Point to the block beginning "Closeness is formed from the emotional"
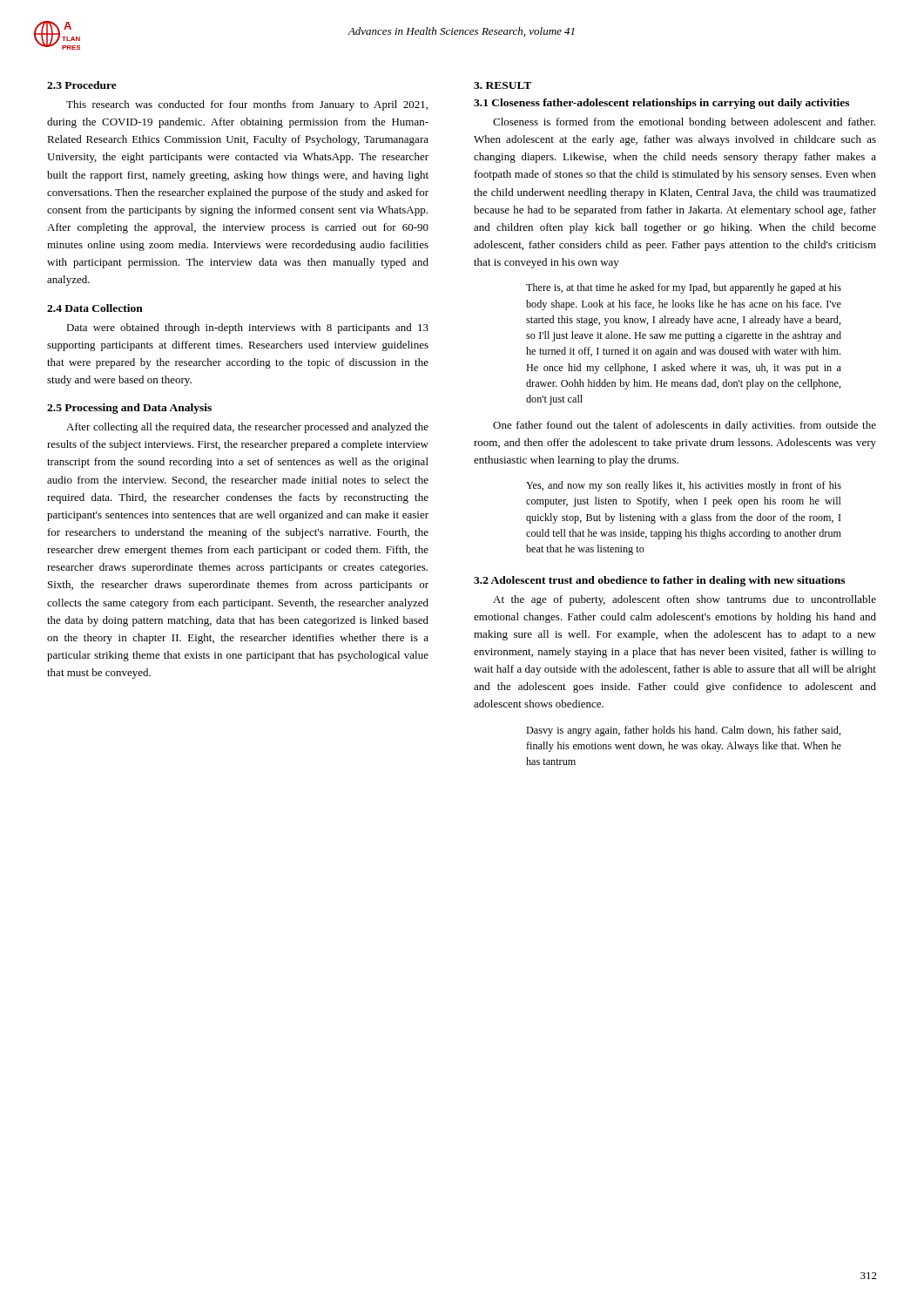The height and width of the screenshot is (1307, 924). click(675, 192)
